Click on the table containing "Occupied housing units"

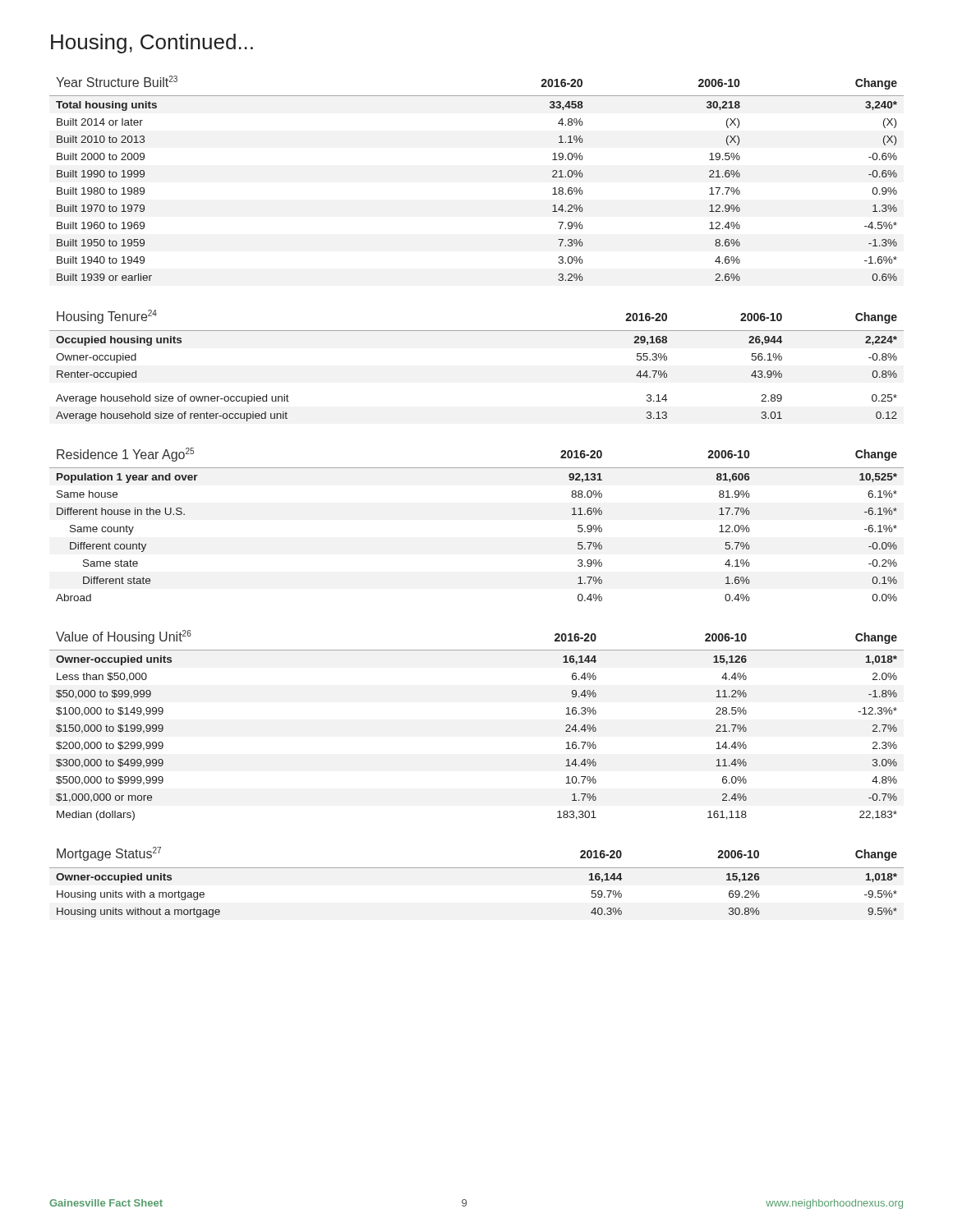coord(476,364)
